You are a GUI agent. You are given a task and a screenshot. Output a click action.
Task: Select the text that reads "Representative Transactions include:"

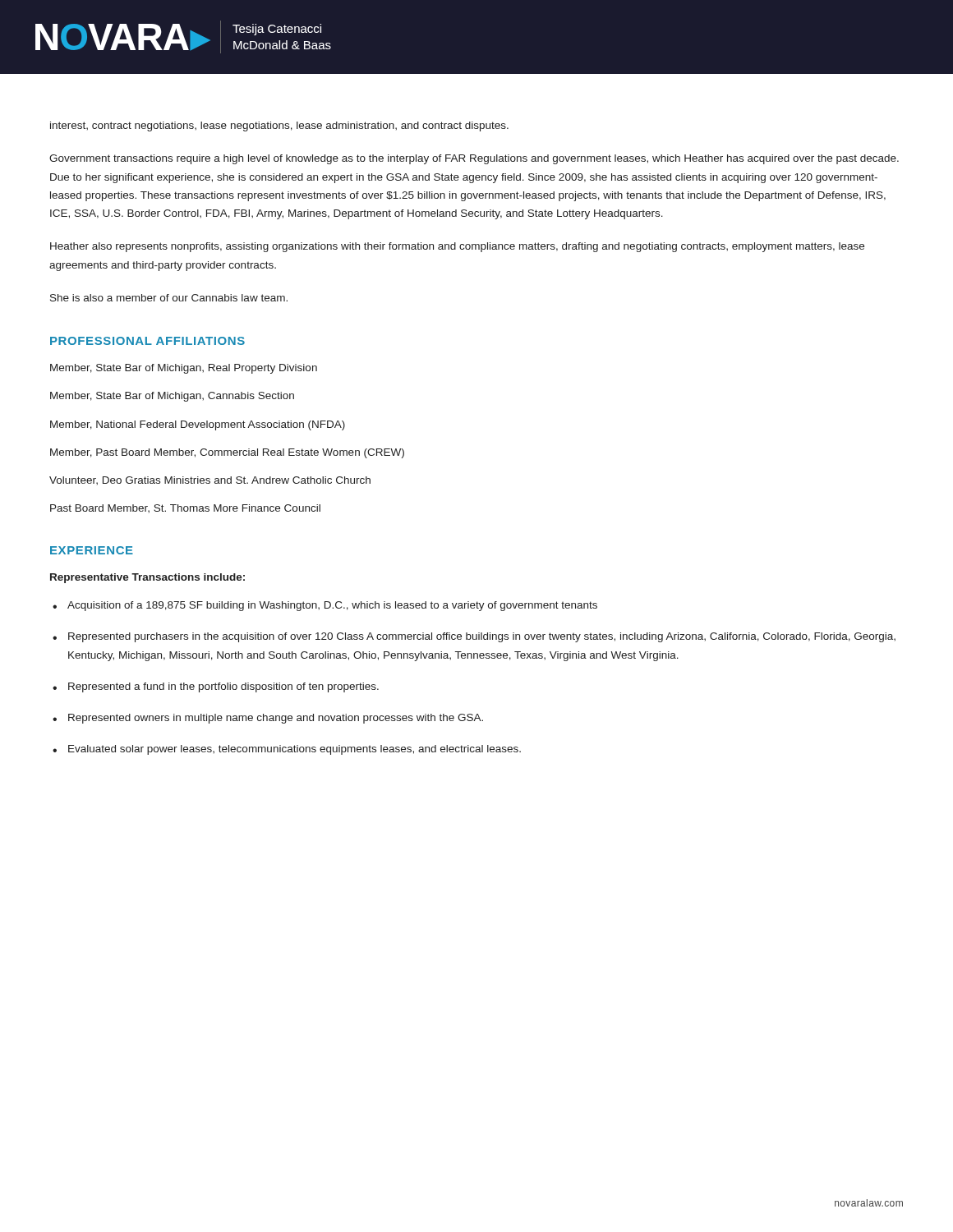(x=148, y=577)
